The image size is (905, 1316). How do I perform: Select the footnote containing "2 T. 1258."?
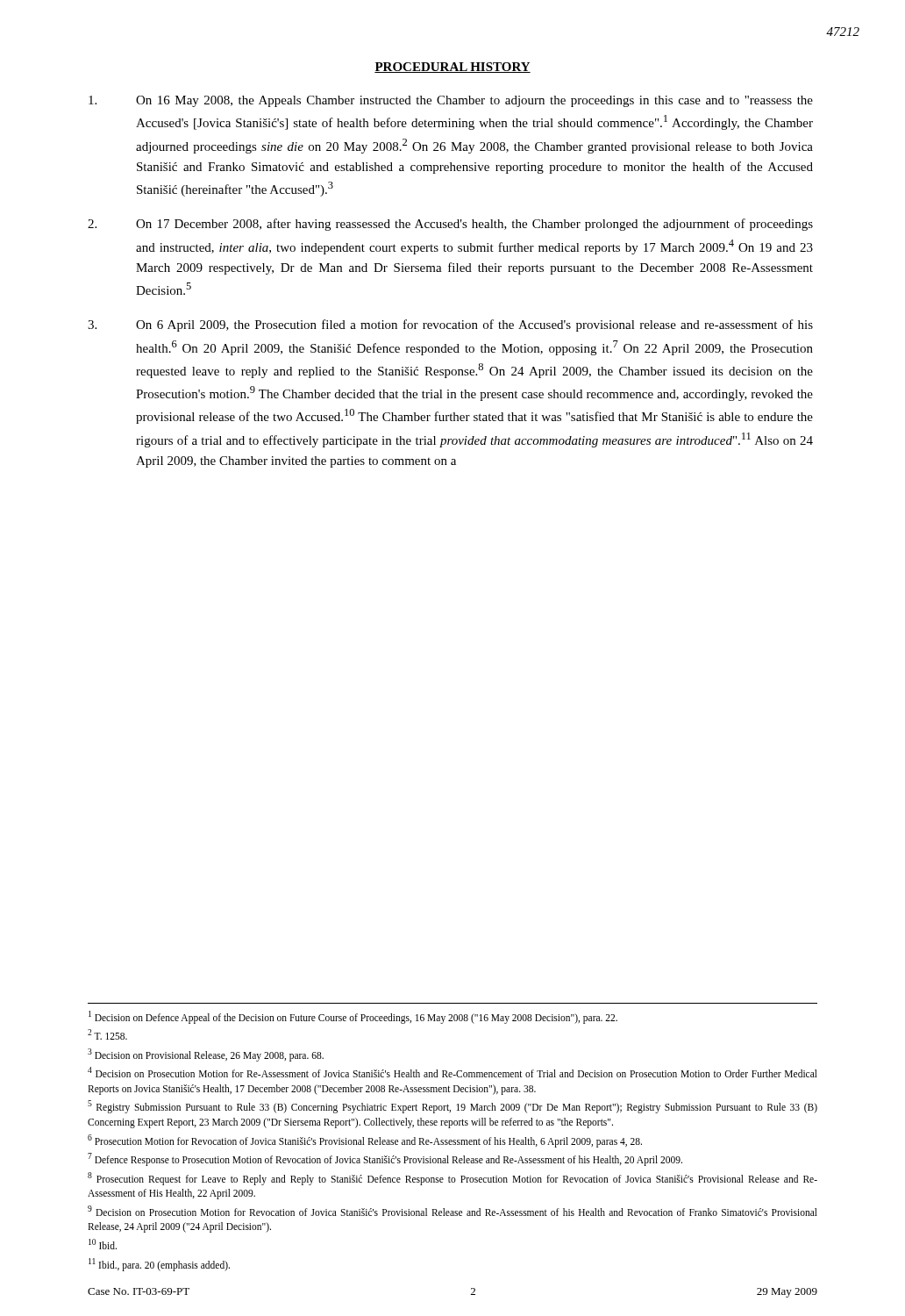108,1035
